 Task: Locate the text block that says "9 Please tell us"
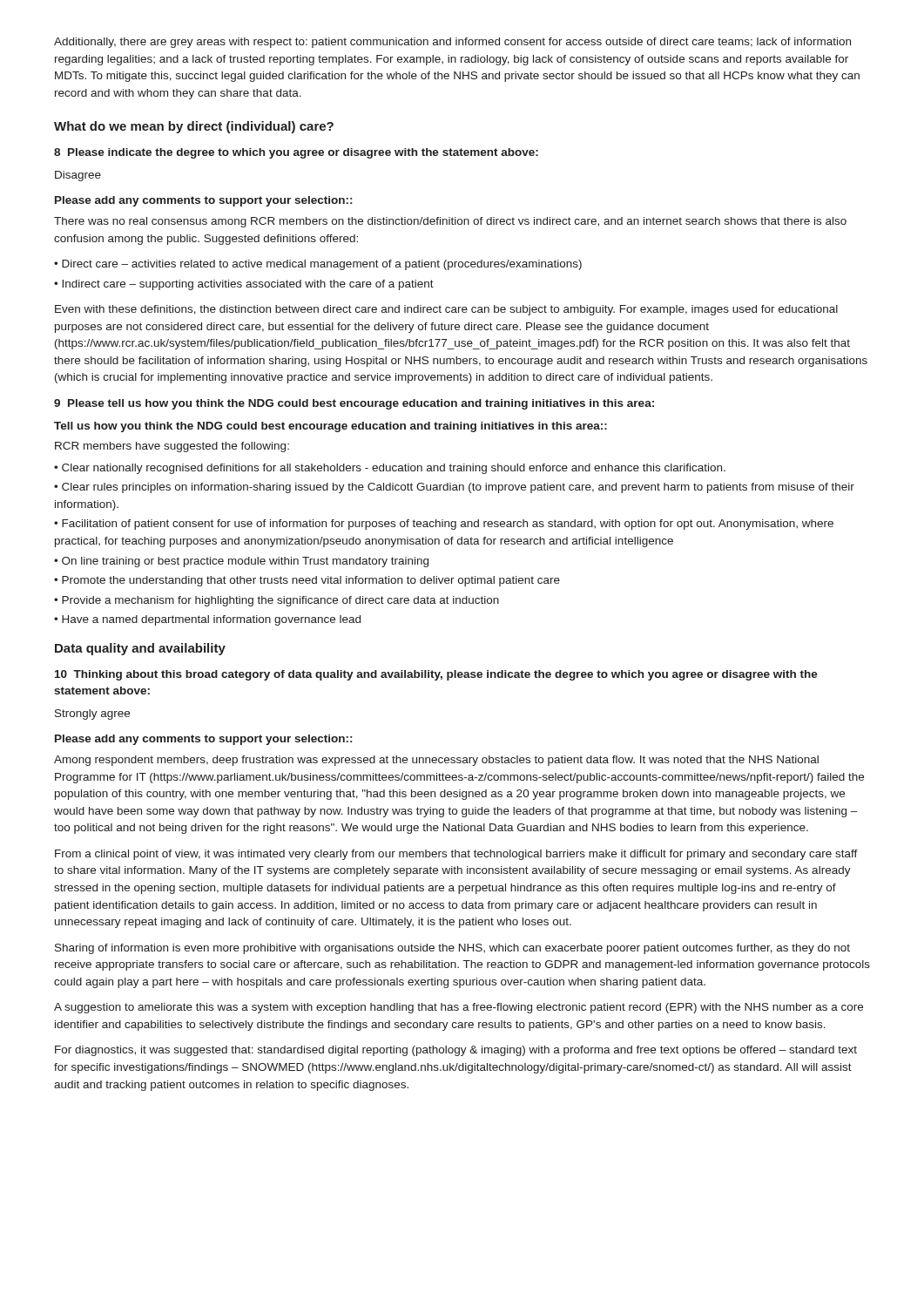[x=354, y=403]
